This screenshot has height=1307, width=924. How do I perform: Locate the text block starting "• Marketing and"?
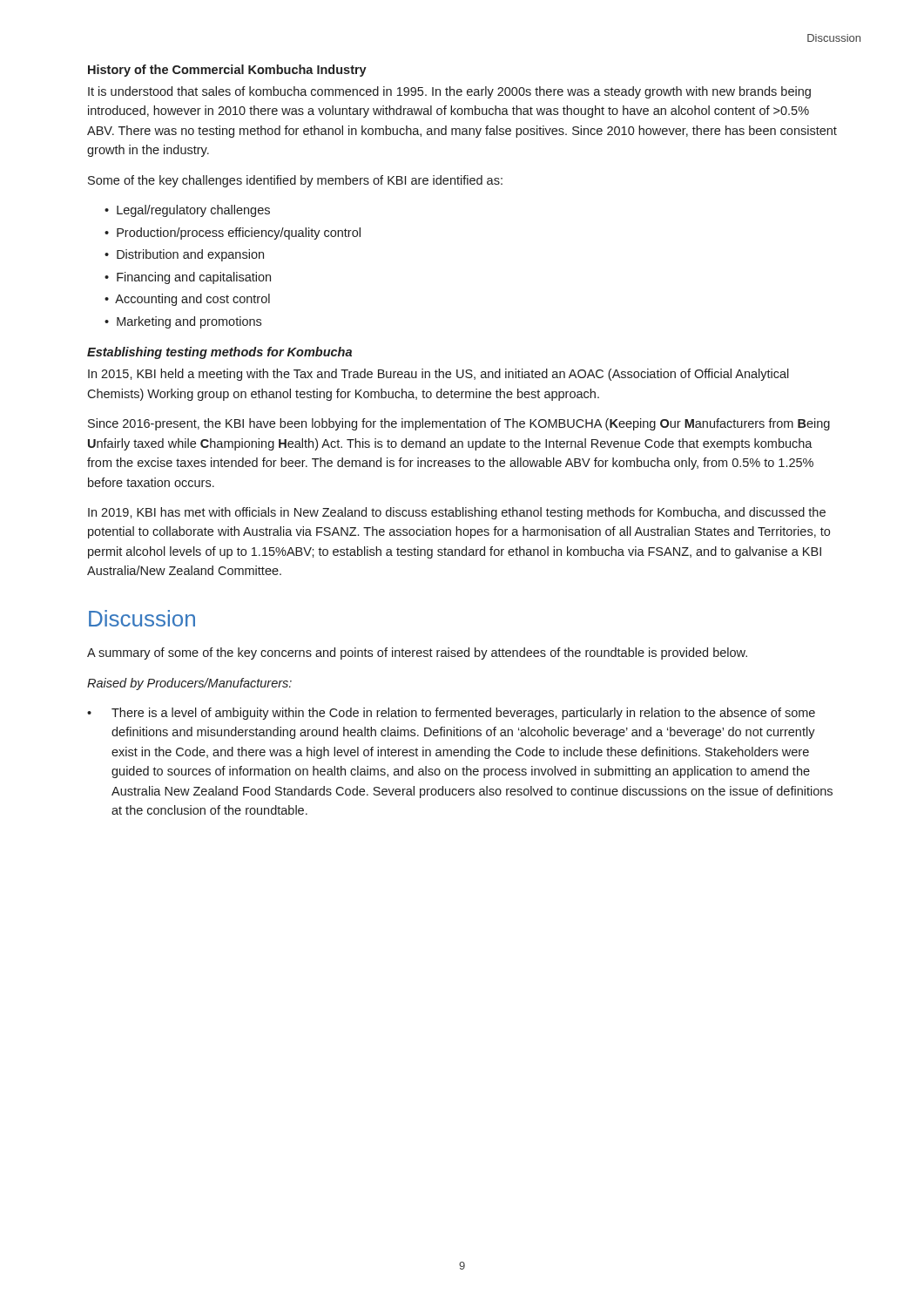(x=183, y=321)
